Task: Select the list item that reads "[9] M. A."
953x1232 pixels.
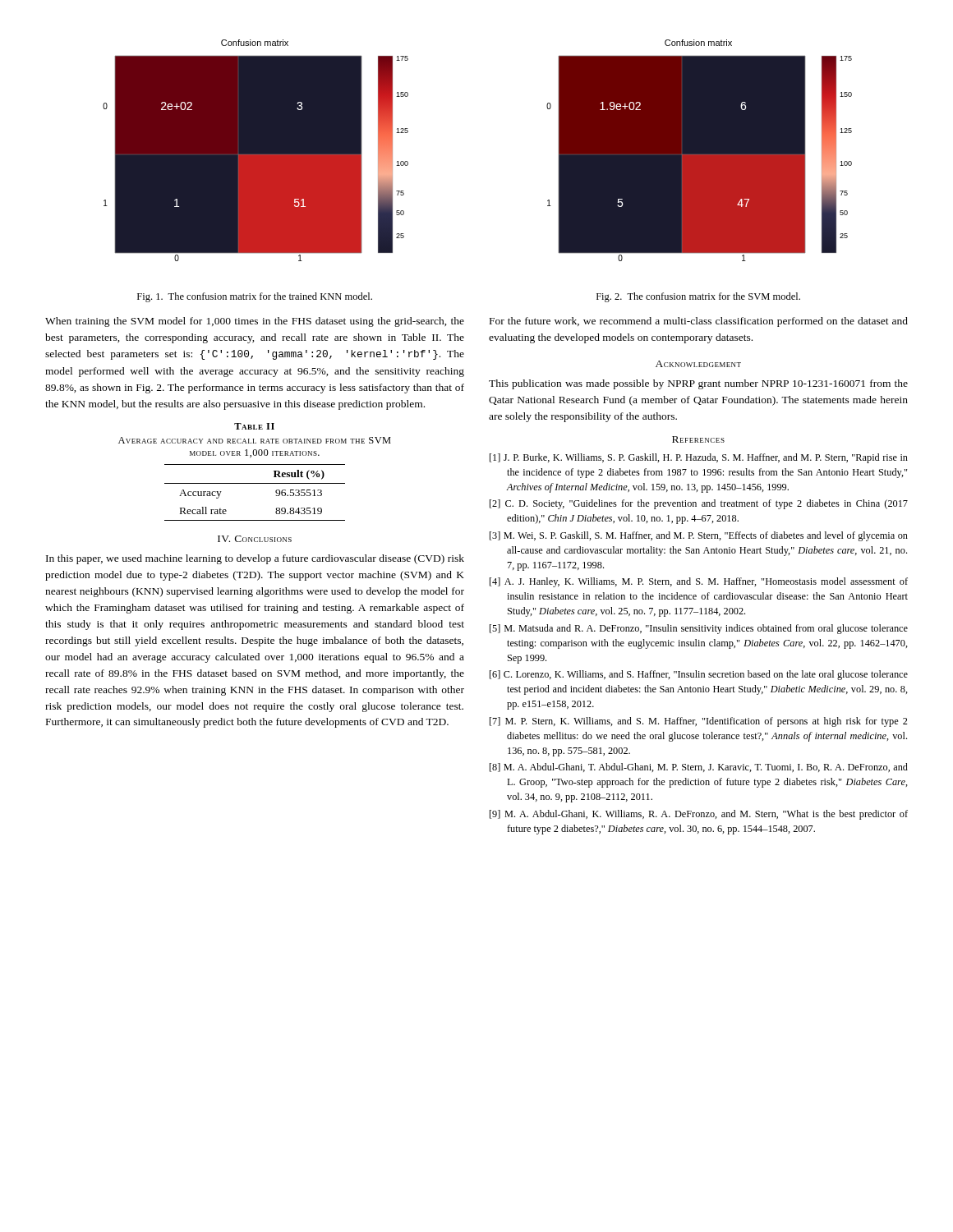Action: (x=698, y=821)
